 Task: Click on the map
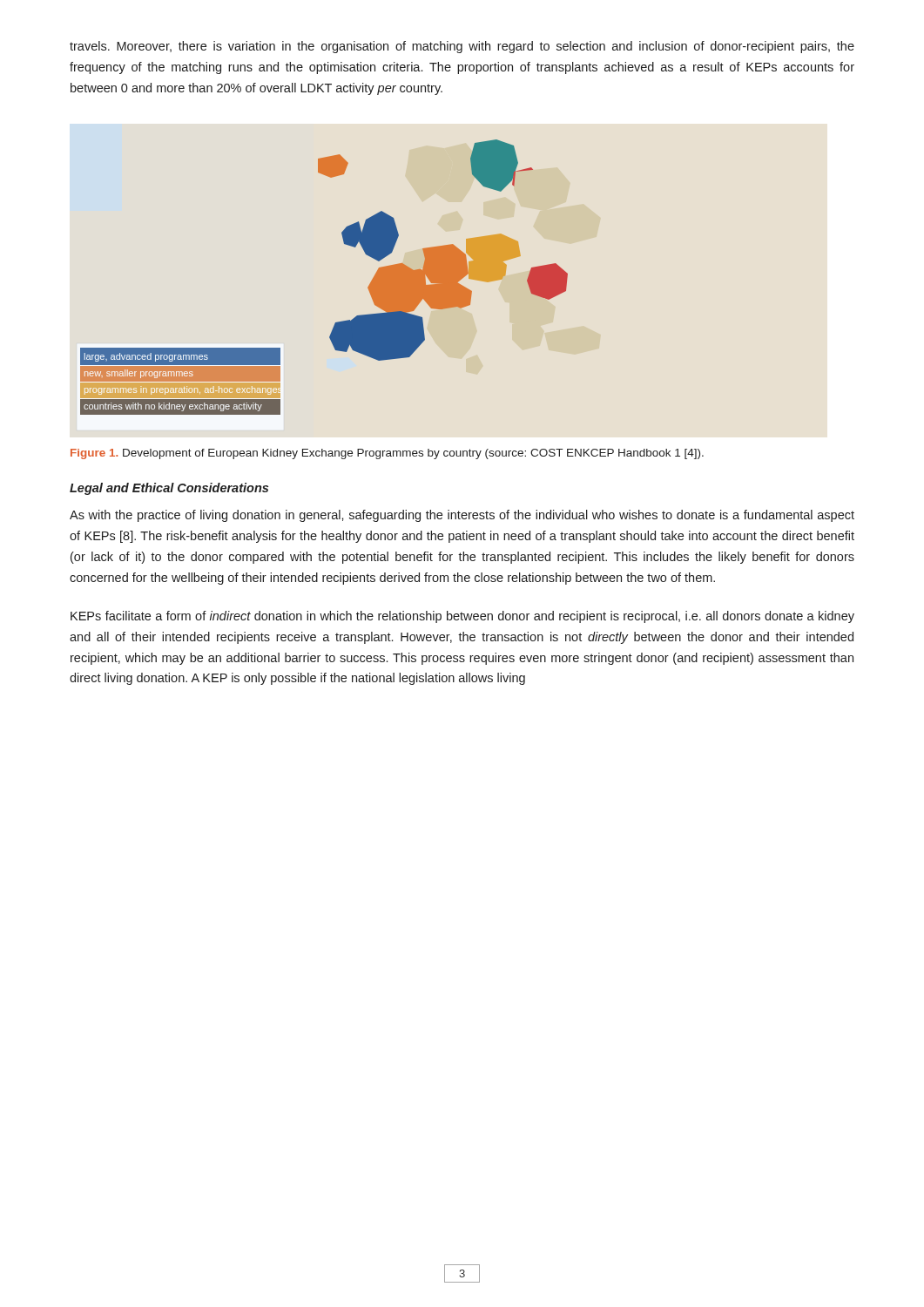tap(462, 280)
